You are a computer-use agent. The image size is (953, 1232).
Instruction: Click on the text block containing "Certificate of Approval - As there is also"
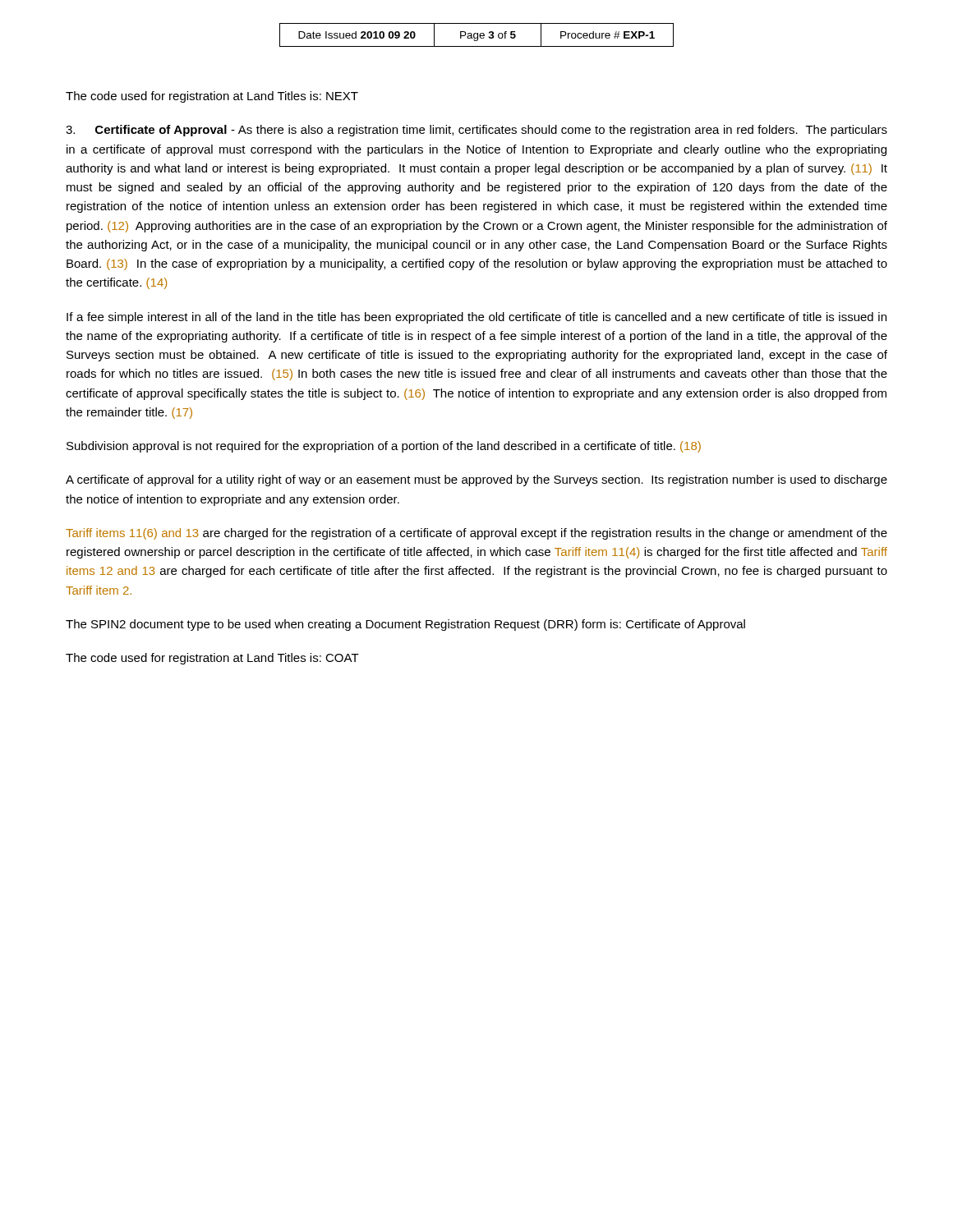[476, 206]
